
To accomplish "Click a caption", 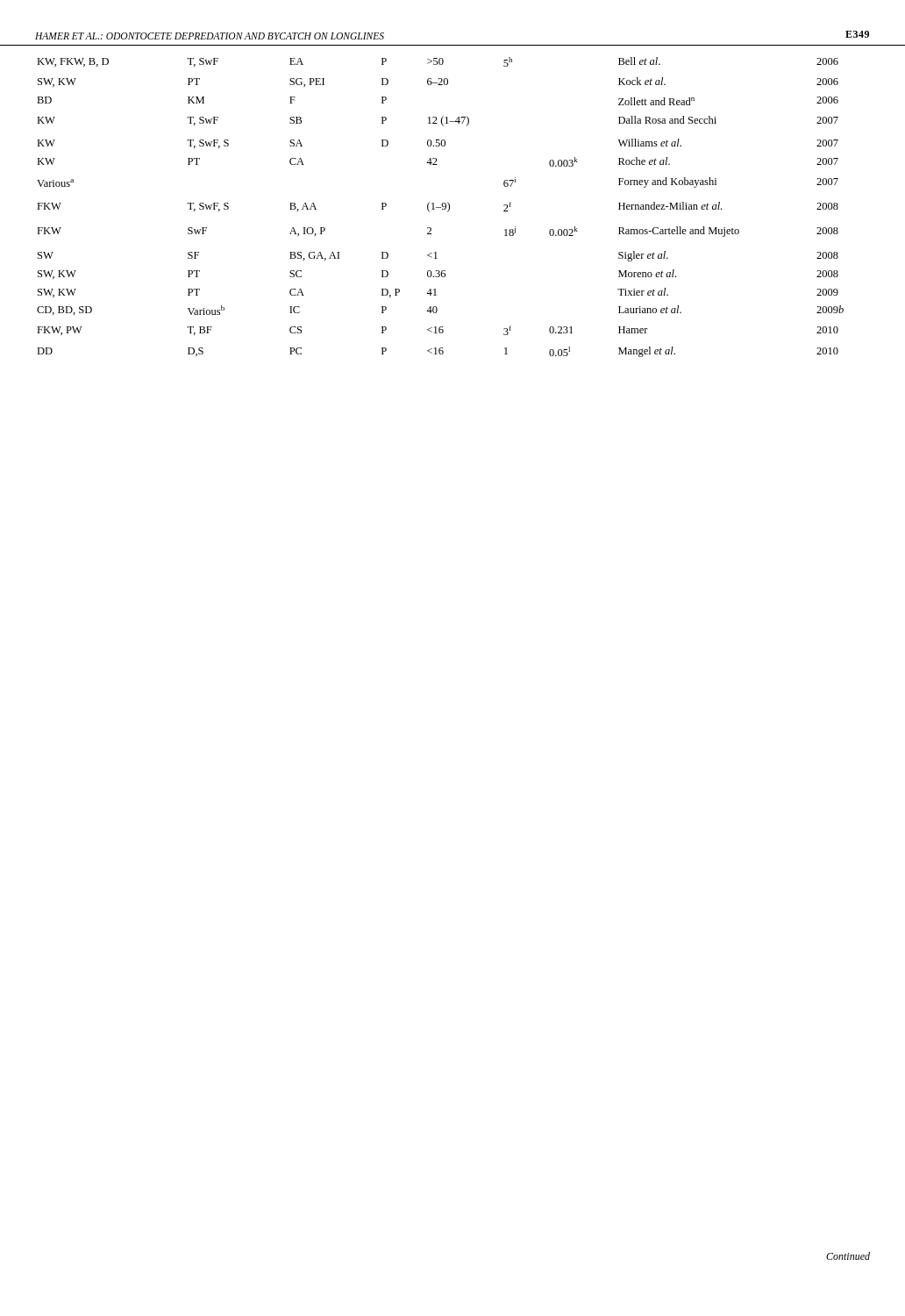I will [x=848, y=1256].
